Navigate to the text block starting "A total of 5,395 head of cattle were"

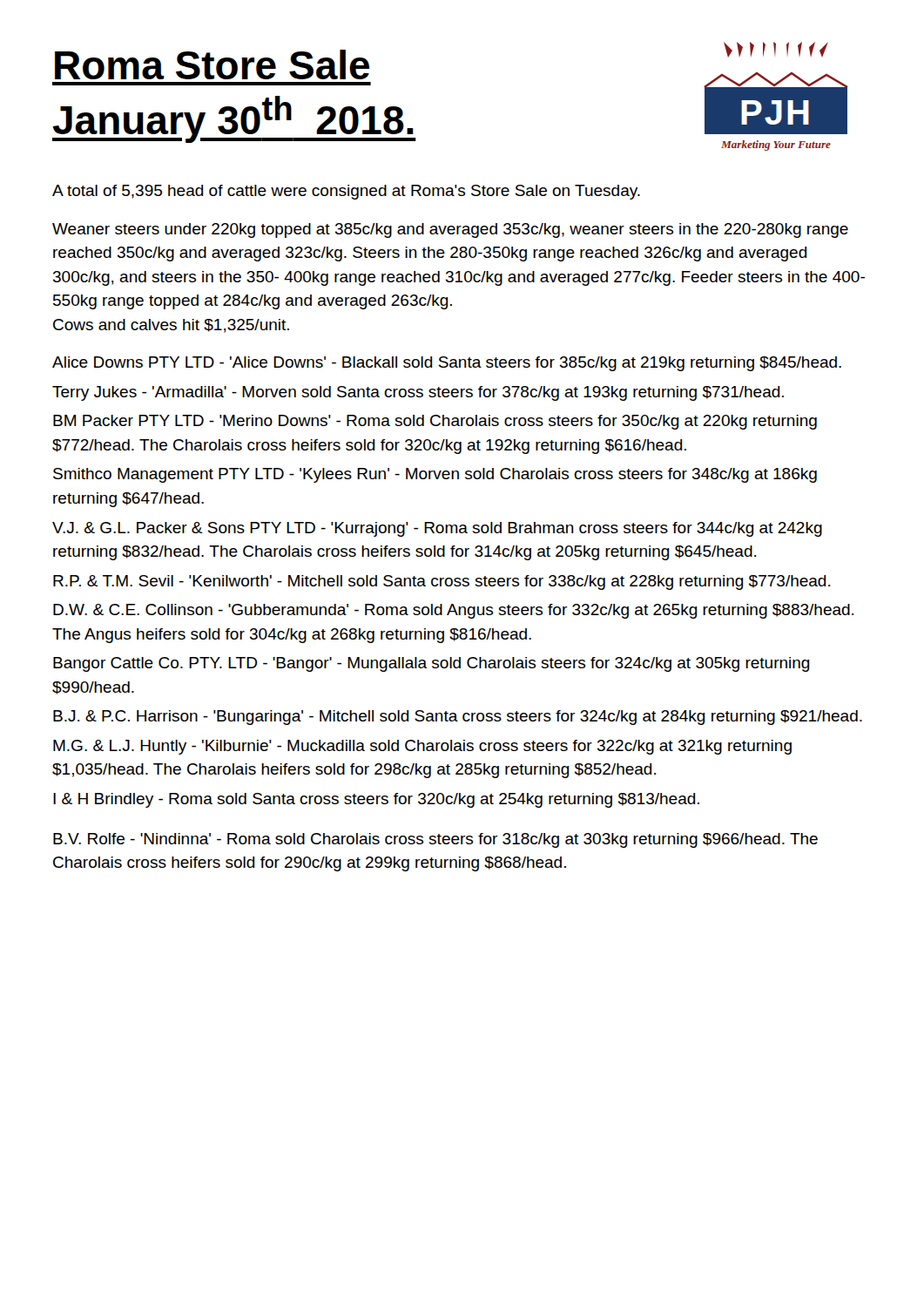(347, 190)
